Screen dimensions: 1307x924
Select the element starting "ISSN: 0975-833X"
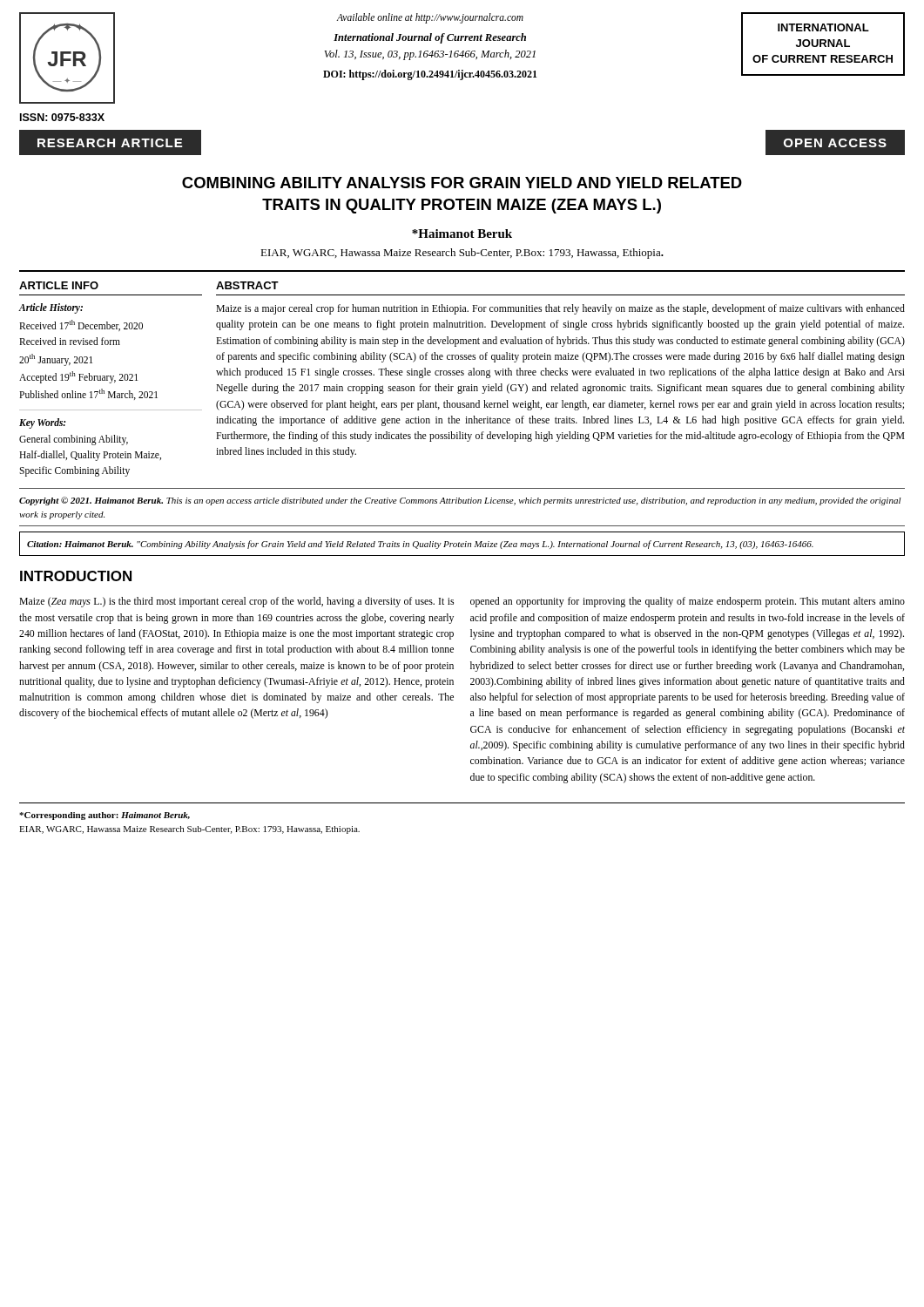(62, 118)
